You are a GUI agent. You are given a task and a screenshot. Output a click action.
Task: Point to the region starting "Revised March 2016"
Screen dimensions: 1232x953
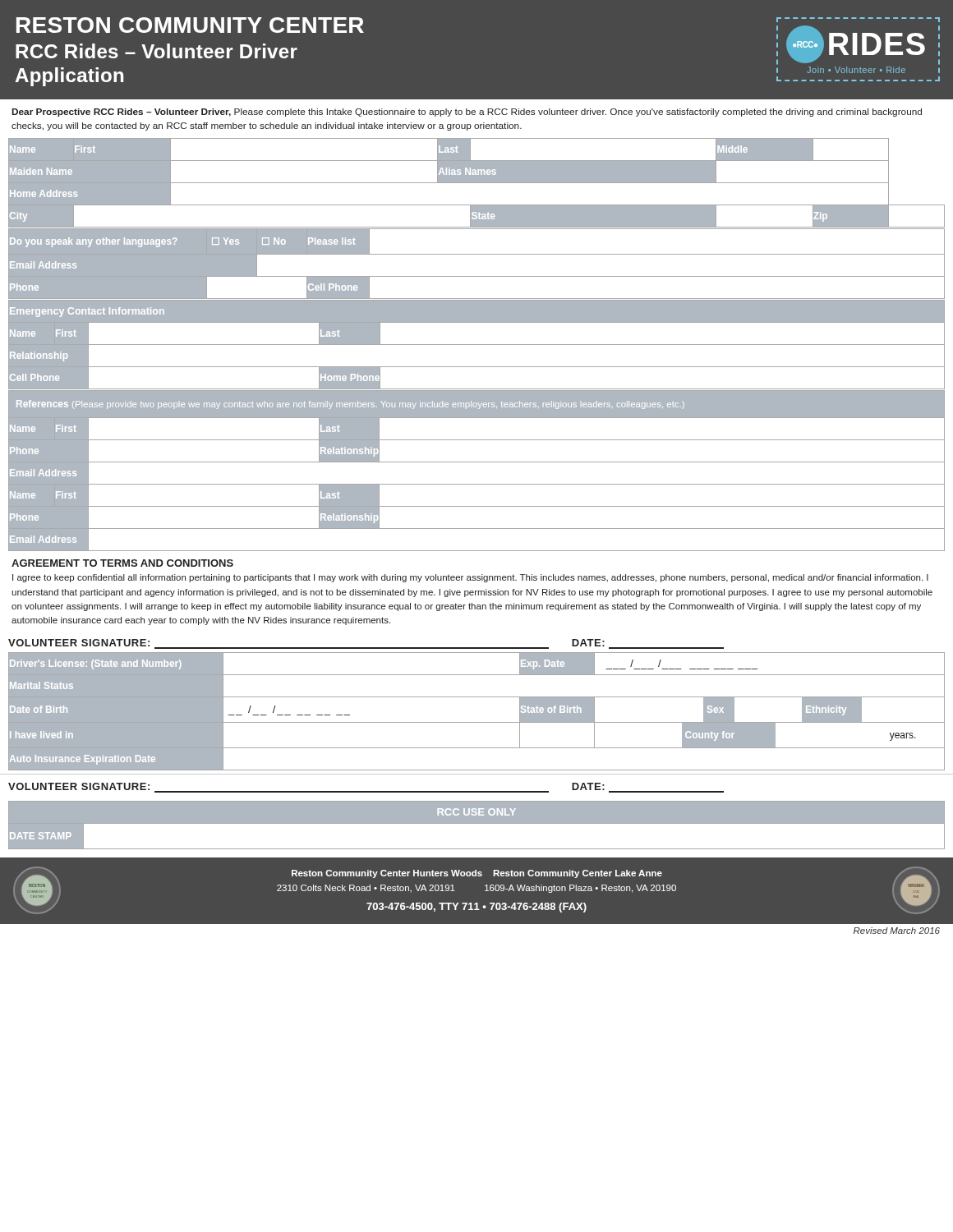(897, 930)
